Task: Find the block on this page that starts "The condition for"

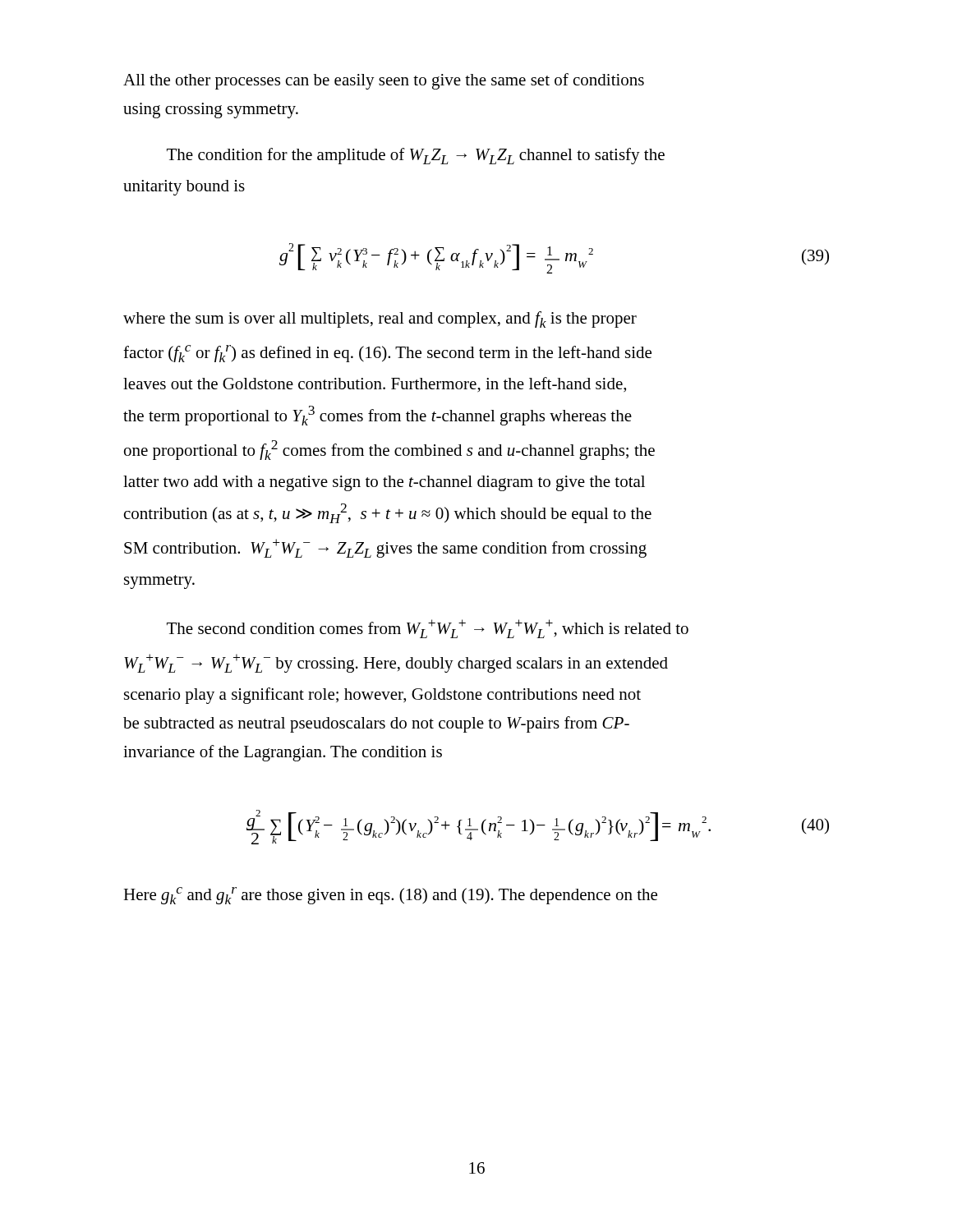Action: click(476, 171)
